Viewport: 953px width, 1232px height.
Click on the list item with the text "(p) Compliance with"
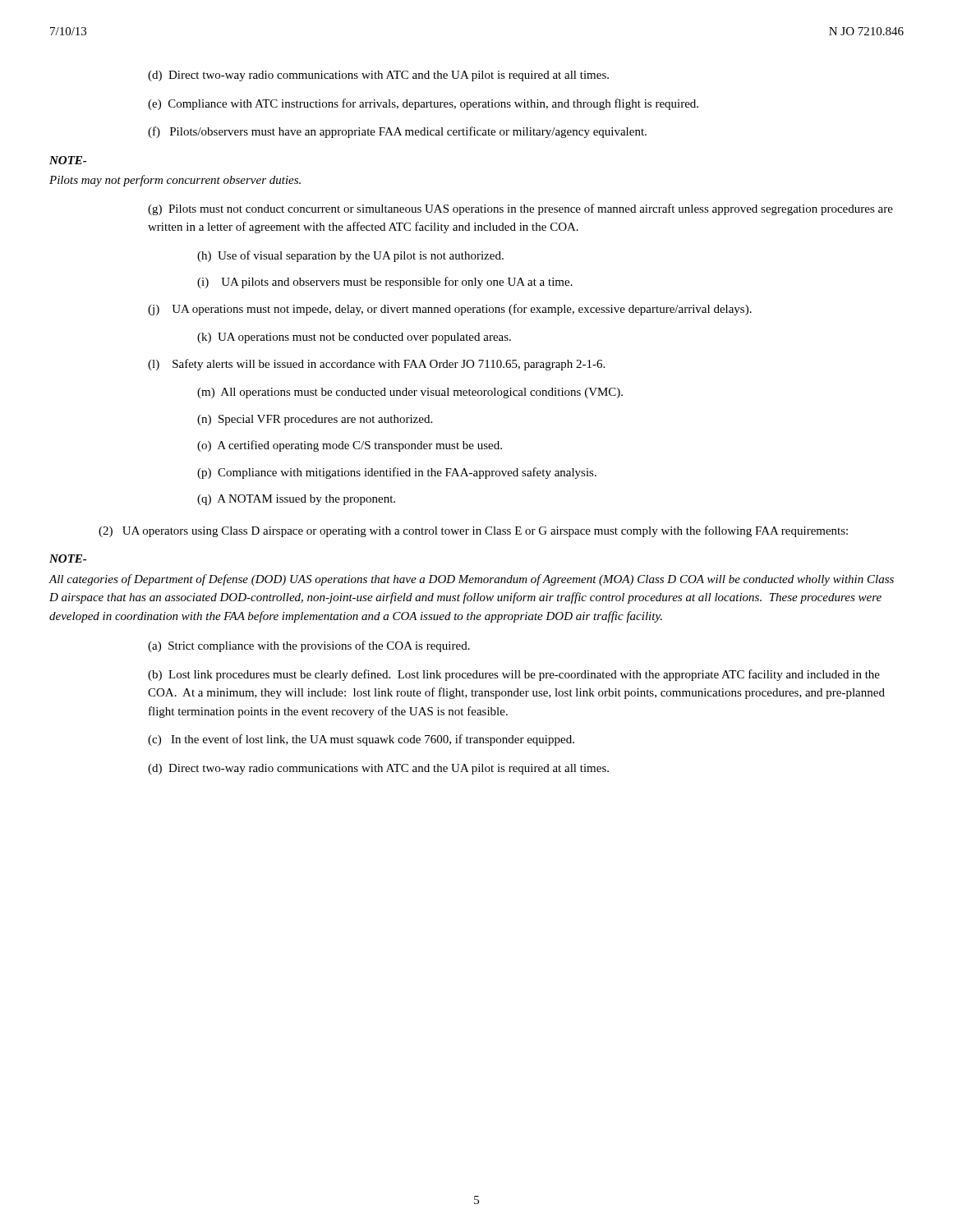pyautogui.click(x=397, y=472)
